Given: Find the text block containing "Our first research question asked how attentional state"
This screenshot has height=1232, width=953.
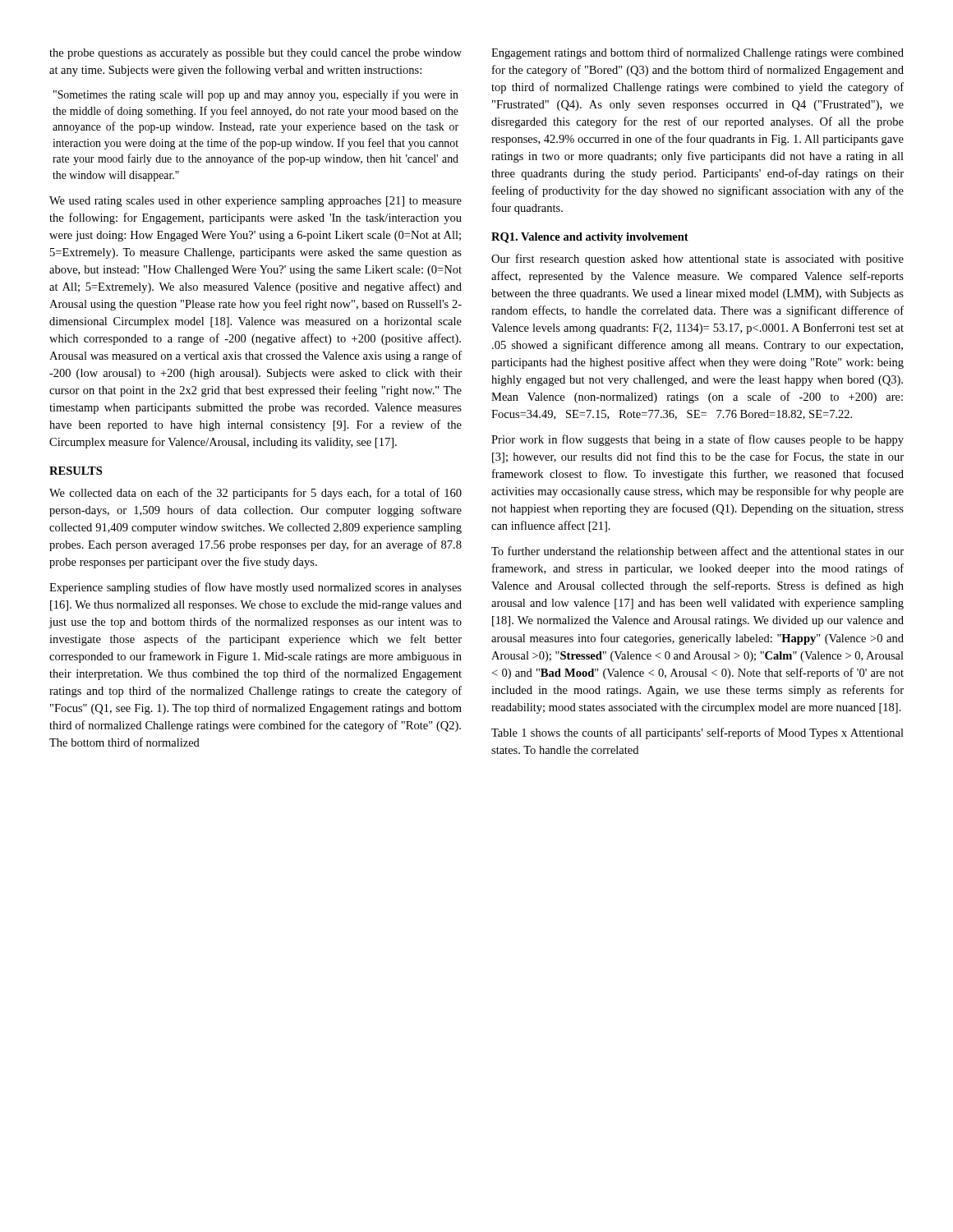Looking at the screenshot, I should [698, 337].
